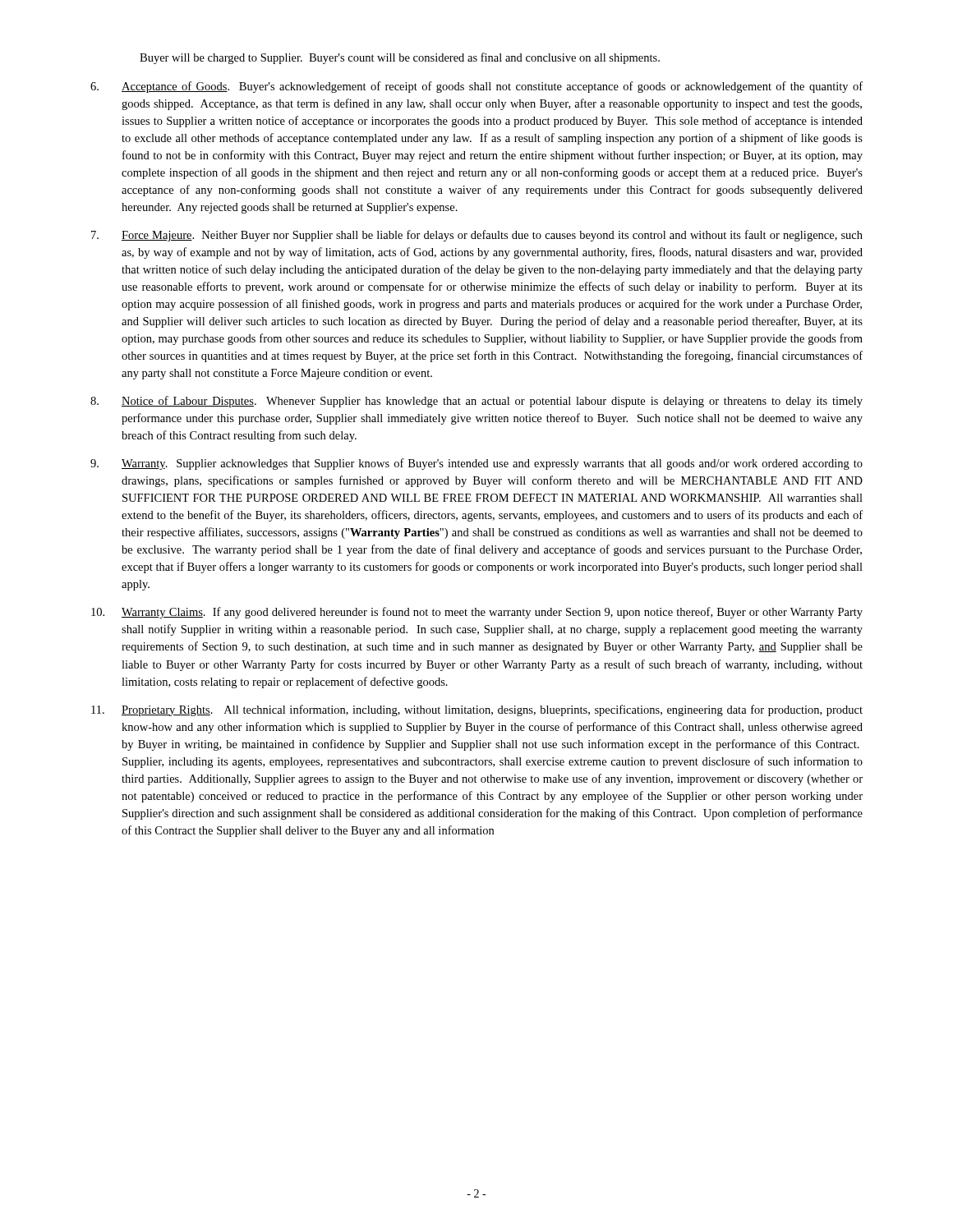Point to the block beginning "9. Warranty. Supplier acknowledges"
The image size is (953, 1232).
(476, 524)
